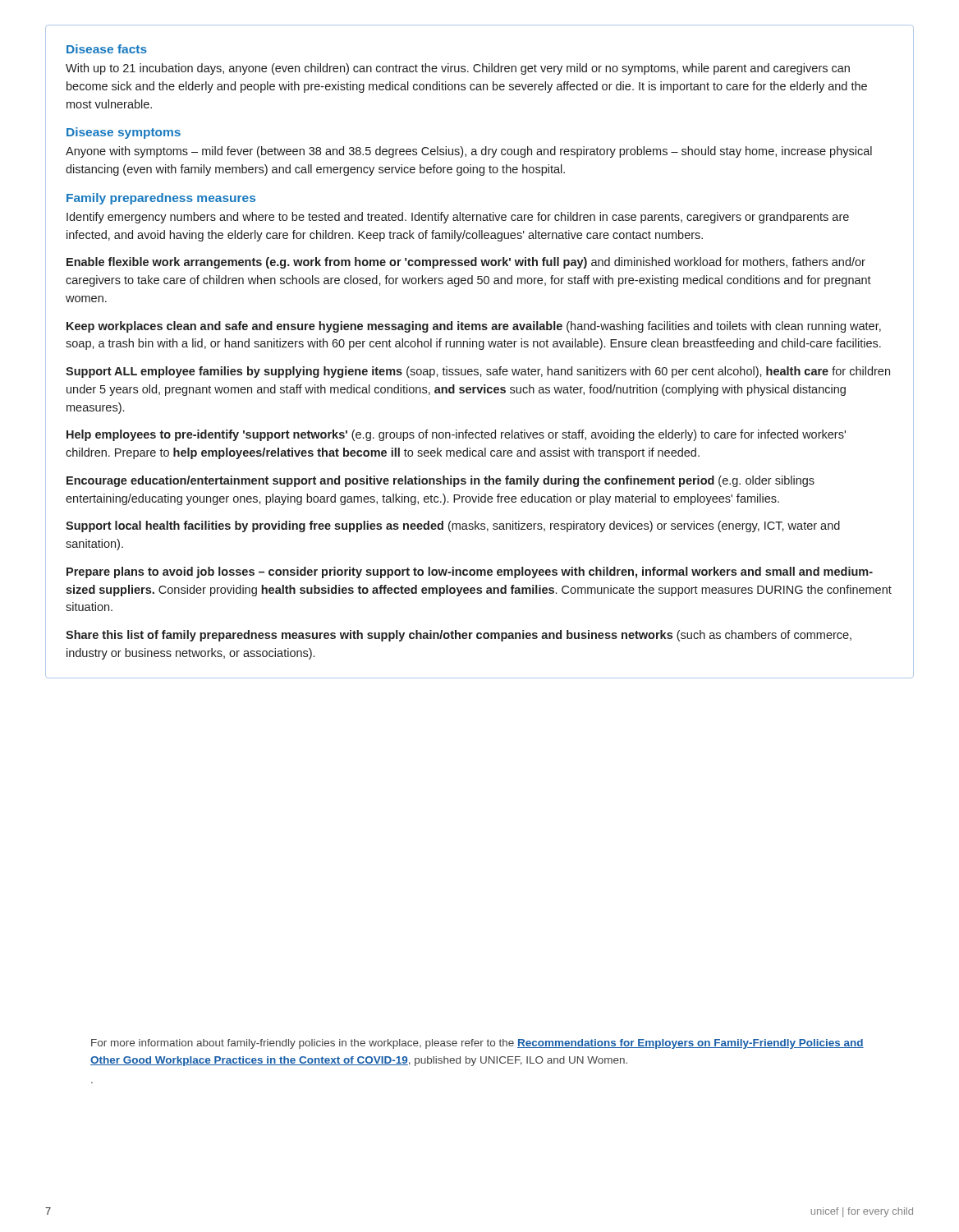Locate the section header with the text "Disease symptoms"
The width and height of the screenshot is (959, 1232).
(x=123, y=132)
